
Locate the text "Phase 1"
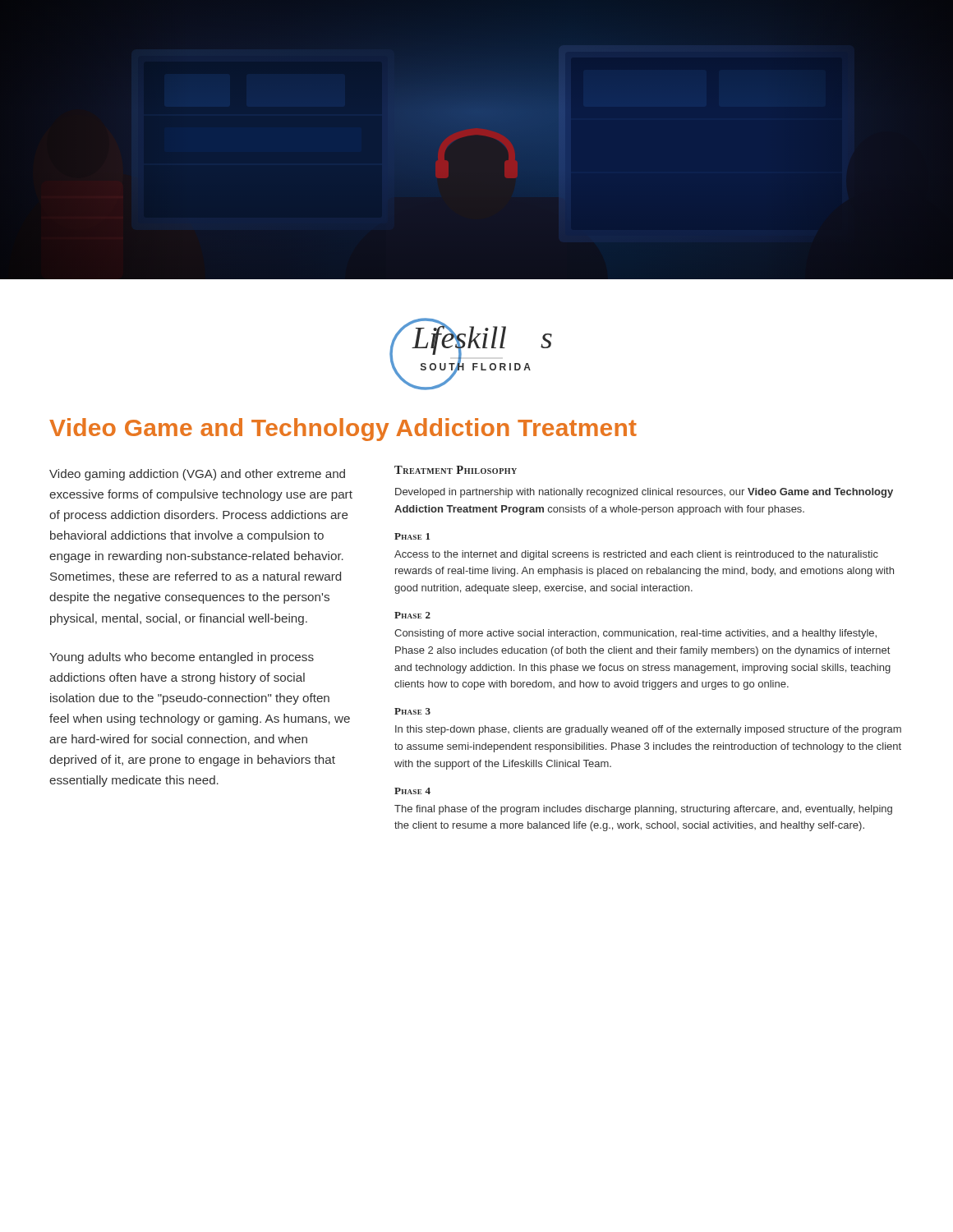(x=413, y=536)
